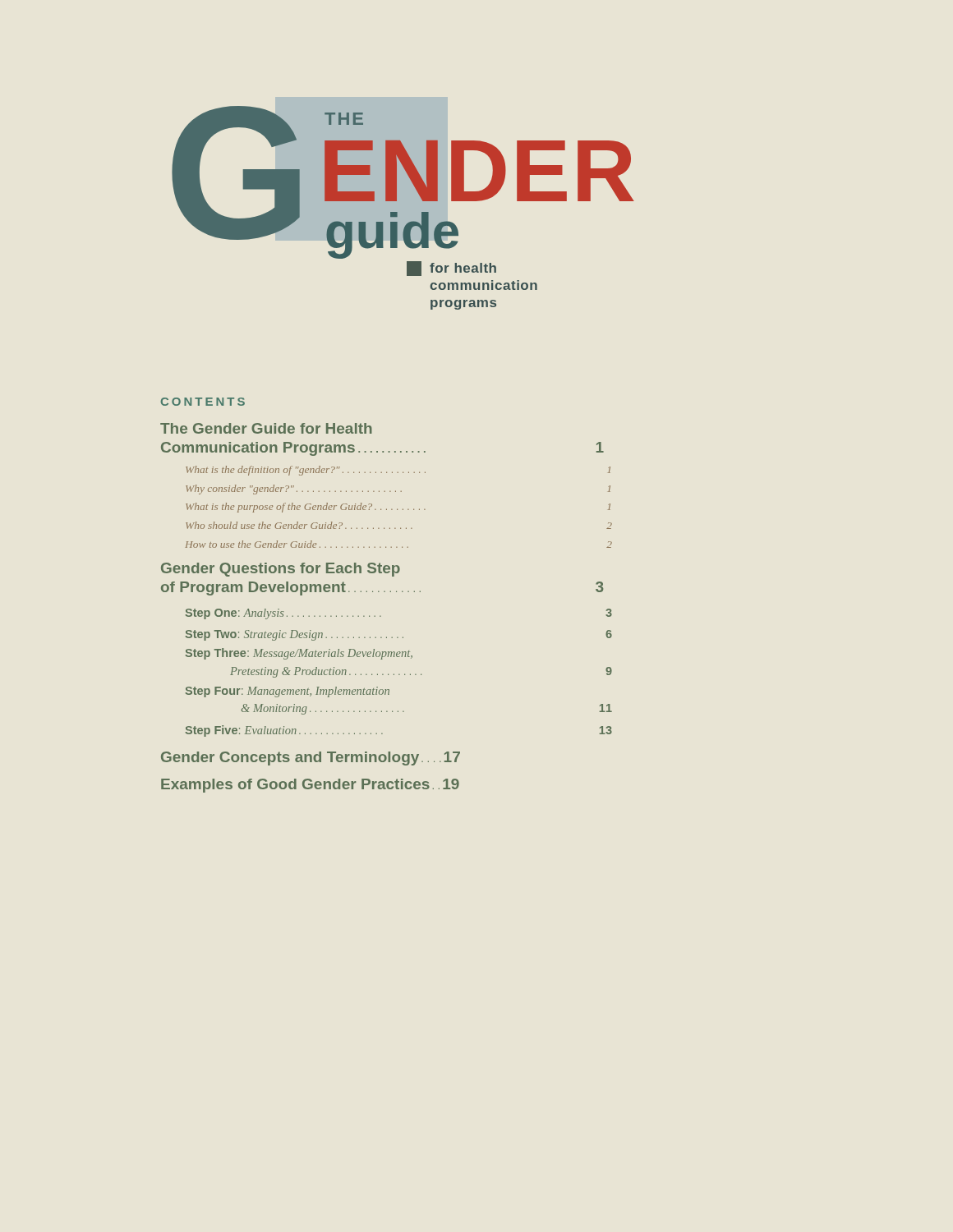Viewport: 953px width, 1232px height.
Task: Select the list item containing "The Gender Guide for Health"
Action: (266, 428)
